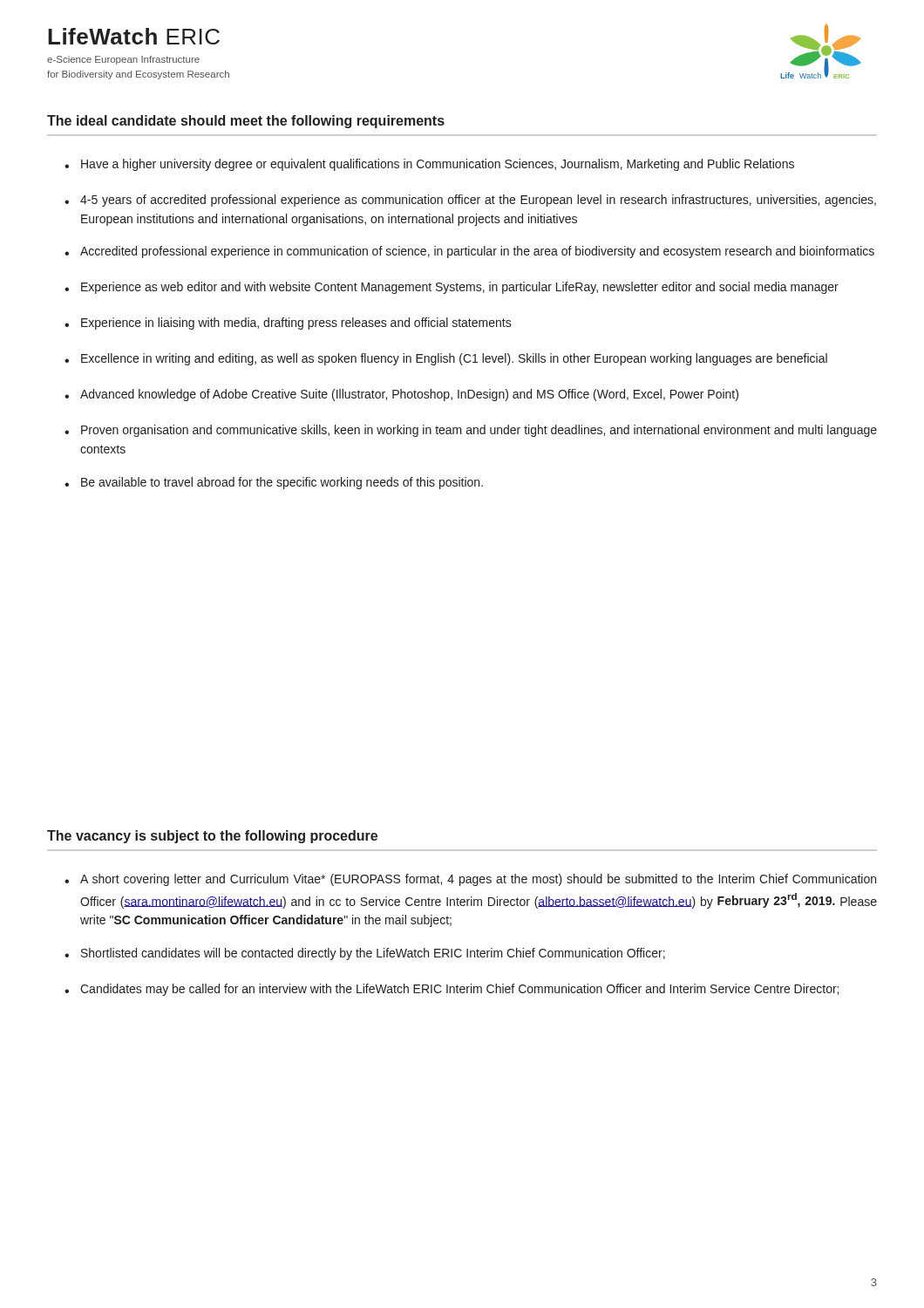This screenshot has height=1308, width=924.
Task: Select the list item that says "• 4-5 years of accredited professional"
Action: point(471,210)
